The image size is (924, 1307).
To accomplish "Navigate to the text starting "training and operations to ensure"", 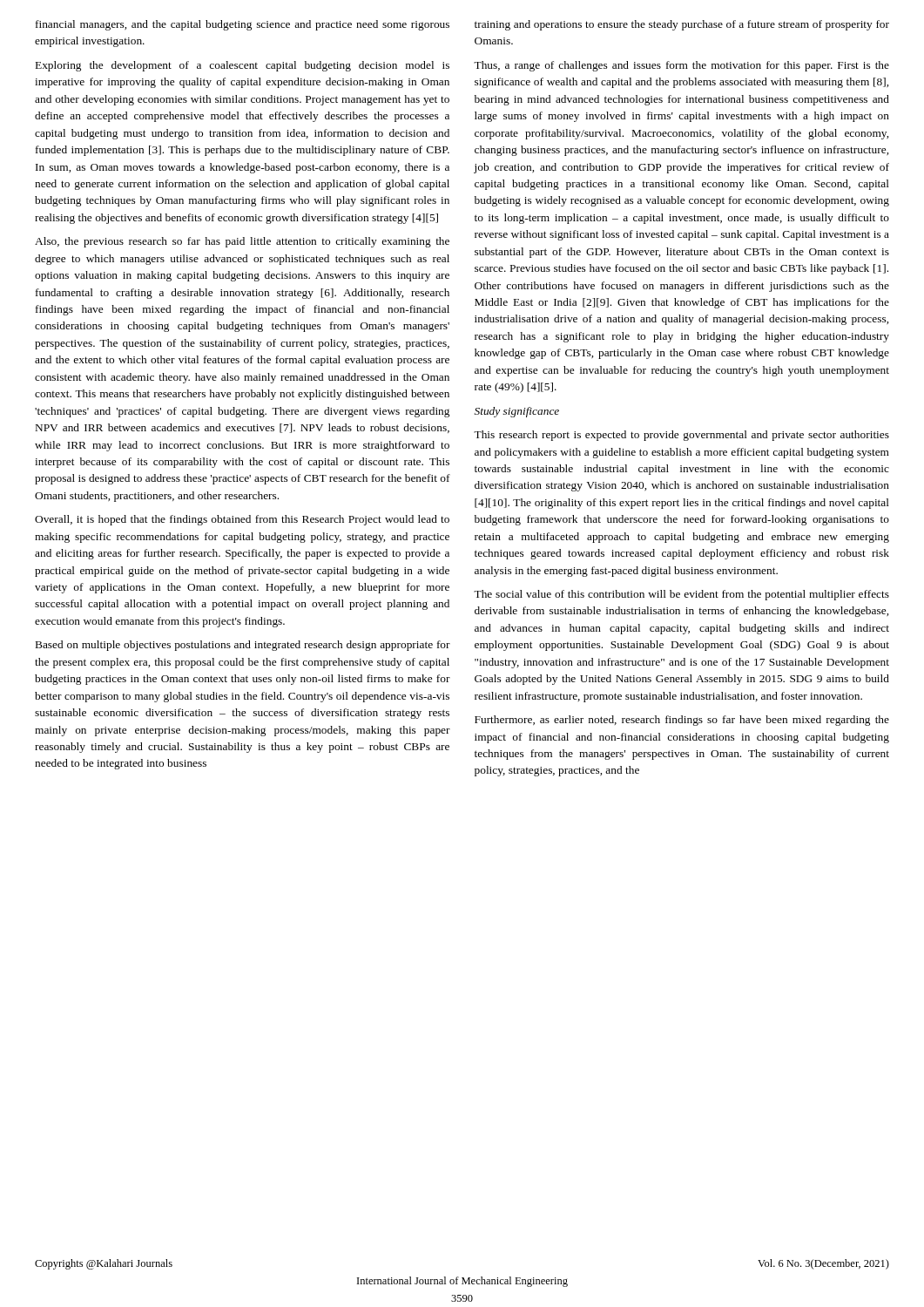I will click(x=682, y=205).
